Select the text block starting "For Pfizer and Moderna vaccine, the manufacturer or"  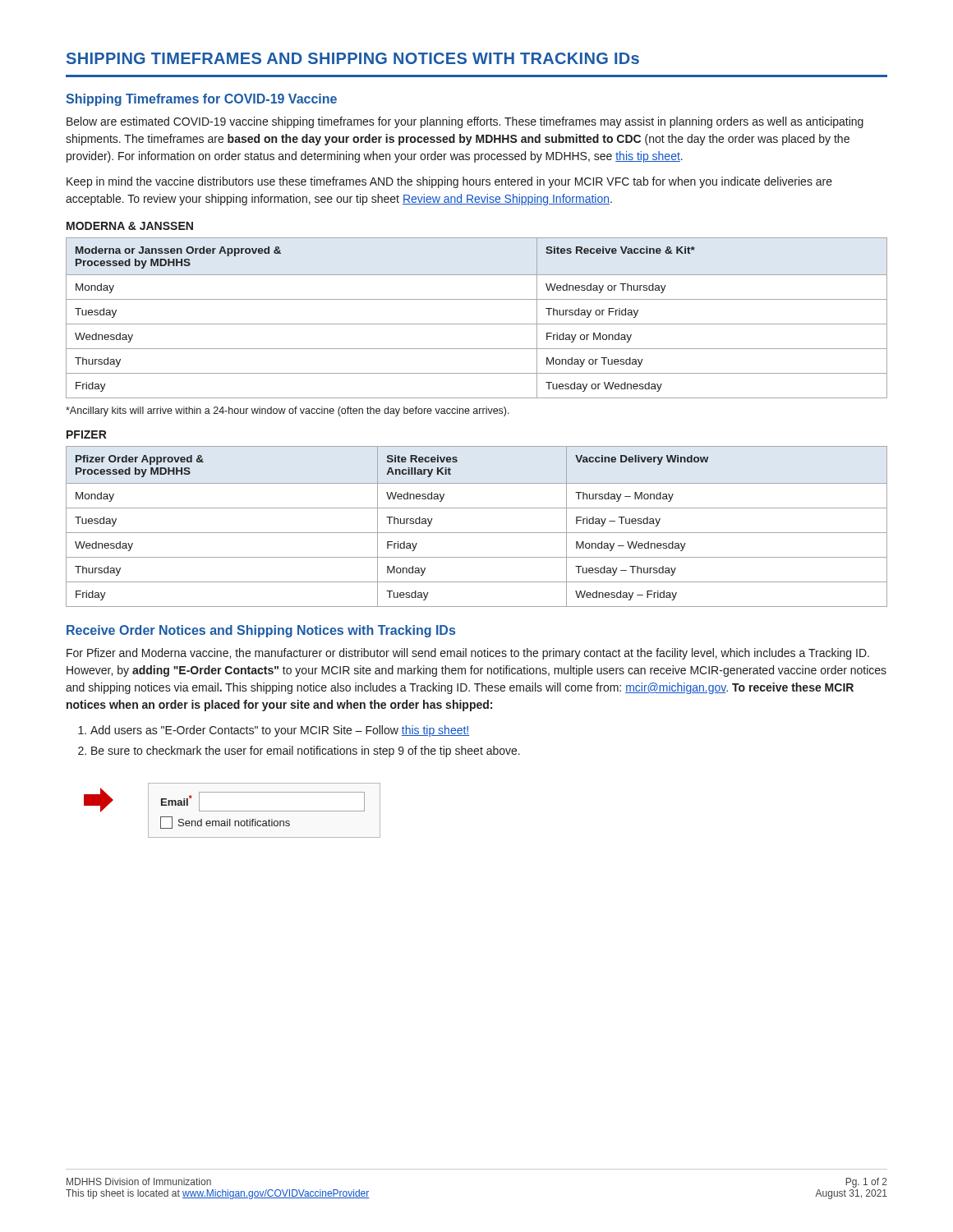click(x=476, y=679)
